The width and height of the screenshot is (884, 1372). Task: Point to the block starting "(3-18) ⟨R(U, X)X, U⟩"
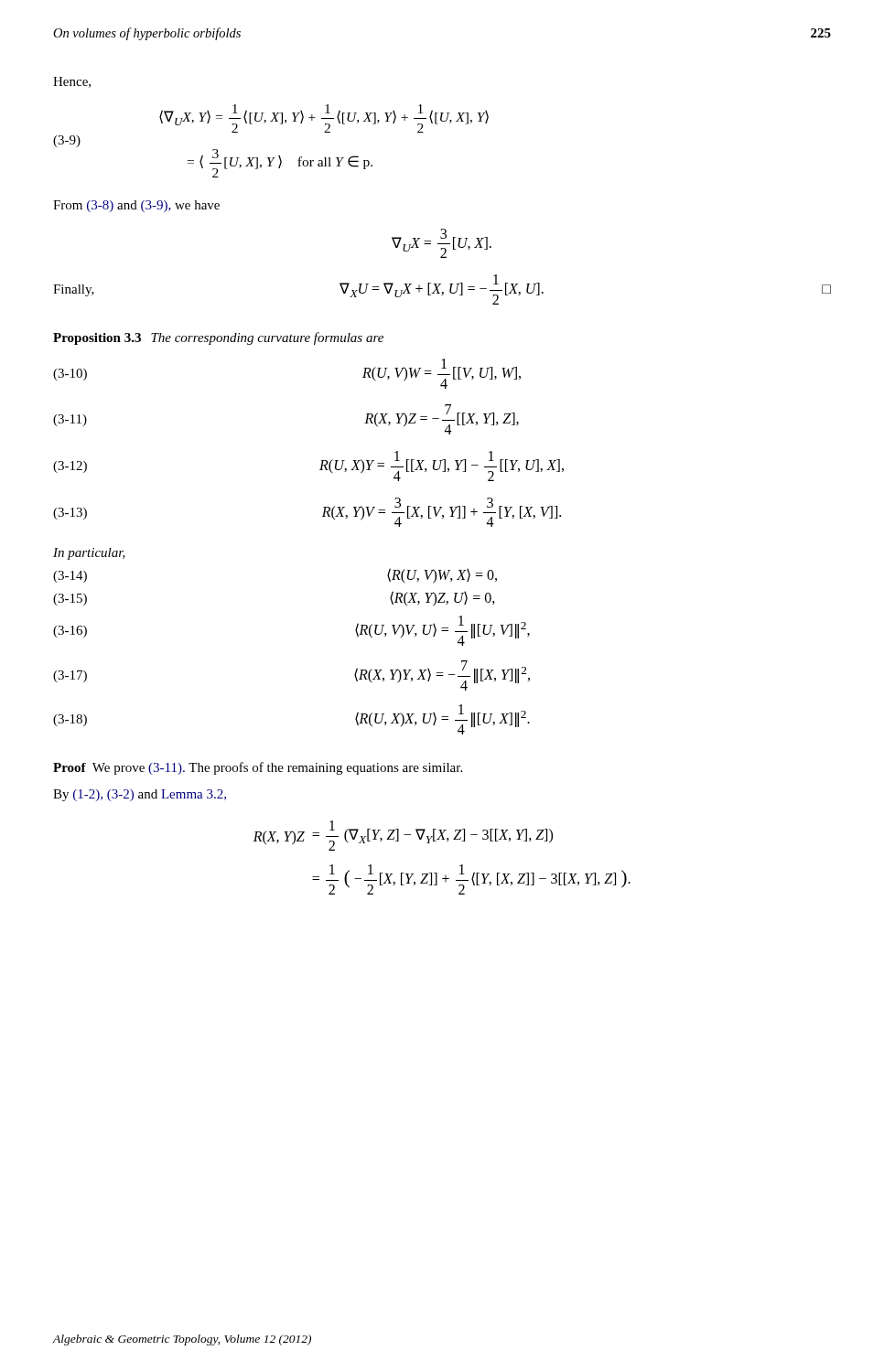point(442,720)
